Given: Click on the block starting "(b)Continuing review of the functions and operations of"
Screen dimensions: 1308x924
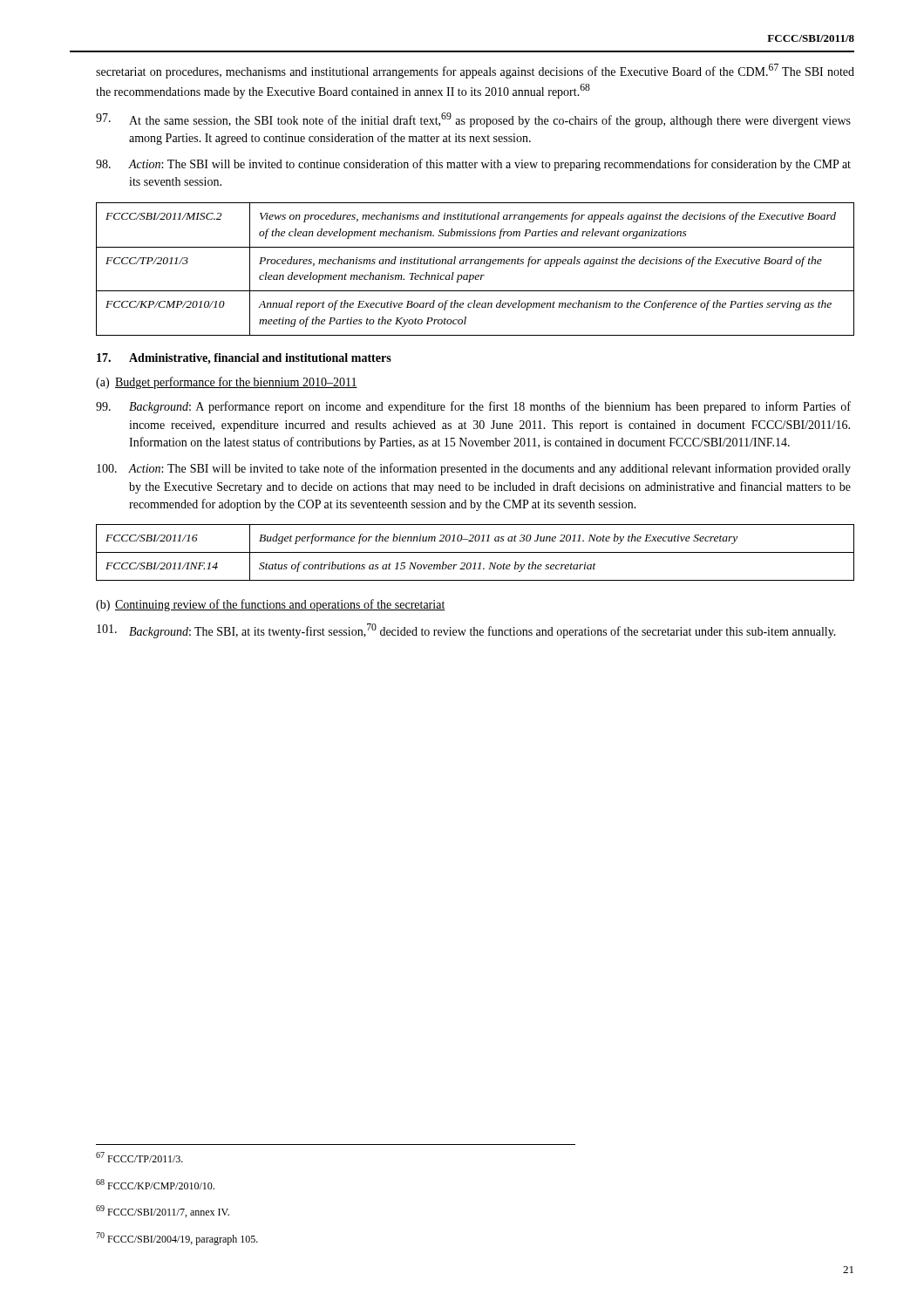Looking at the screenshot, I should click(271, 605).
